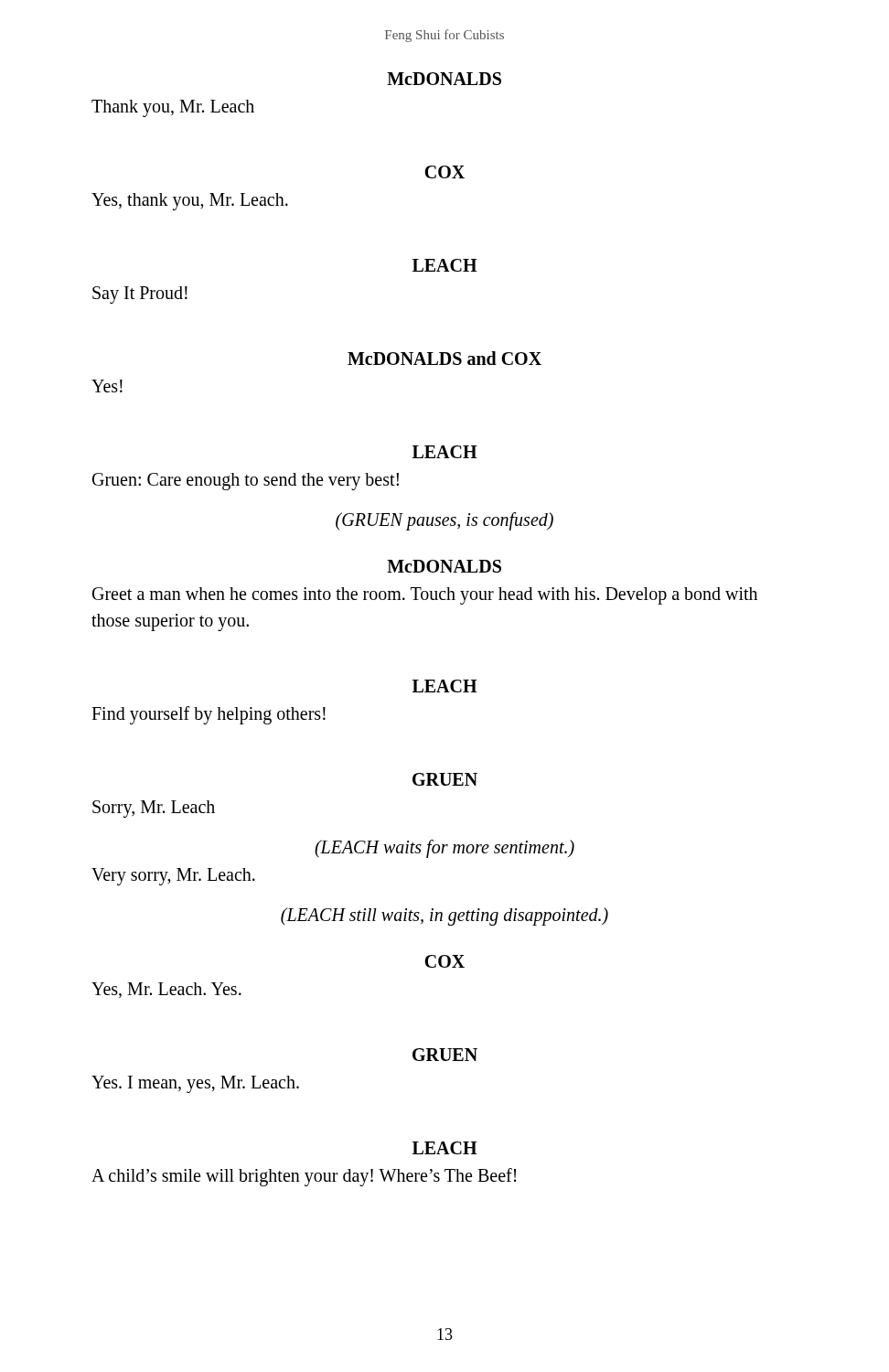Viewport: 889px width, 1372px height.
Task: Point to "Thank you, Mr. Leach"
Action: coord(173,106)
